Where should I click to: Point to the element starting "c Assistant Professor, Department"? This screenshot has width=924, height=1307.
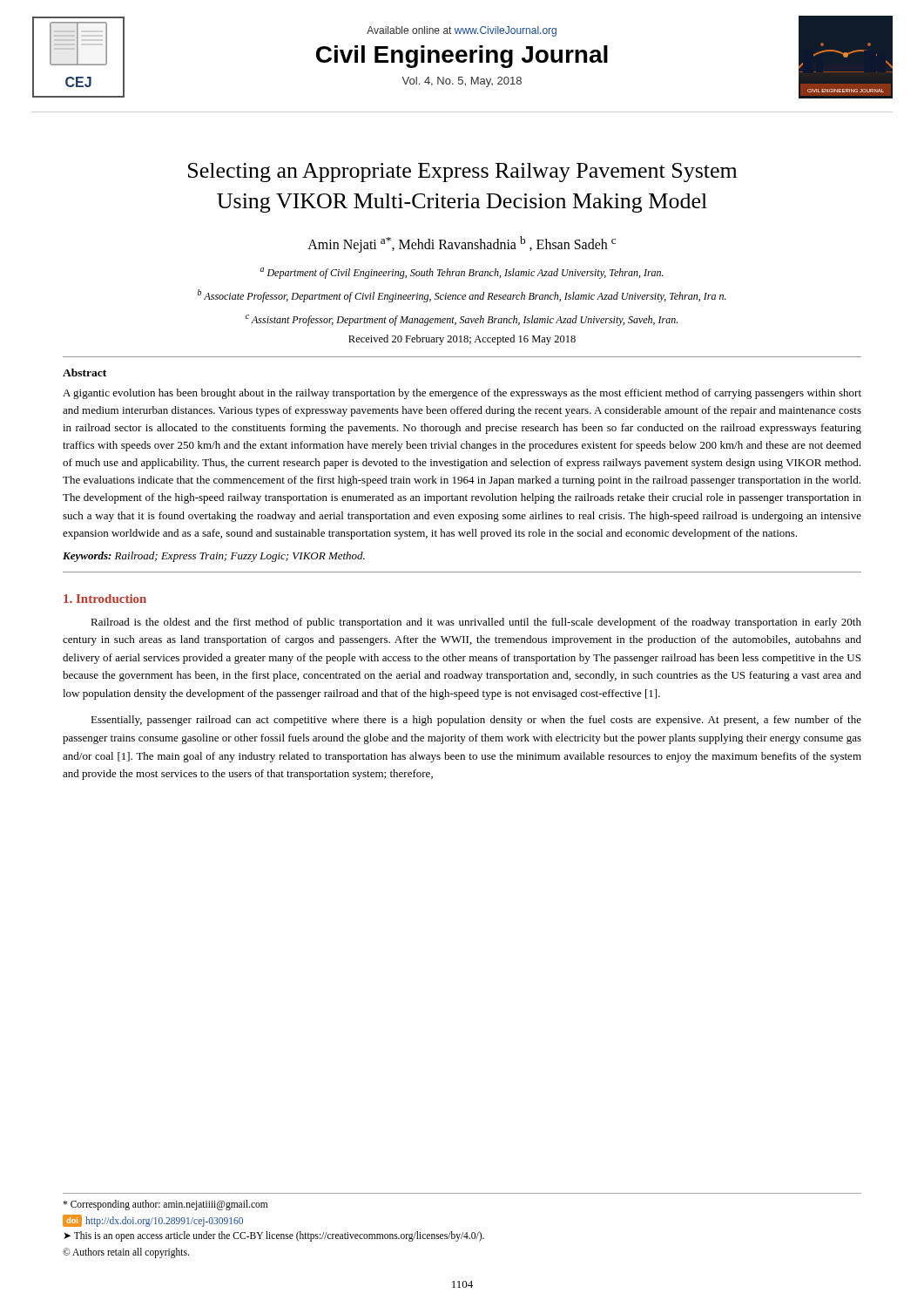(462, 318)
